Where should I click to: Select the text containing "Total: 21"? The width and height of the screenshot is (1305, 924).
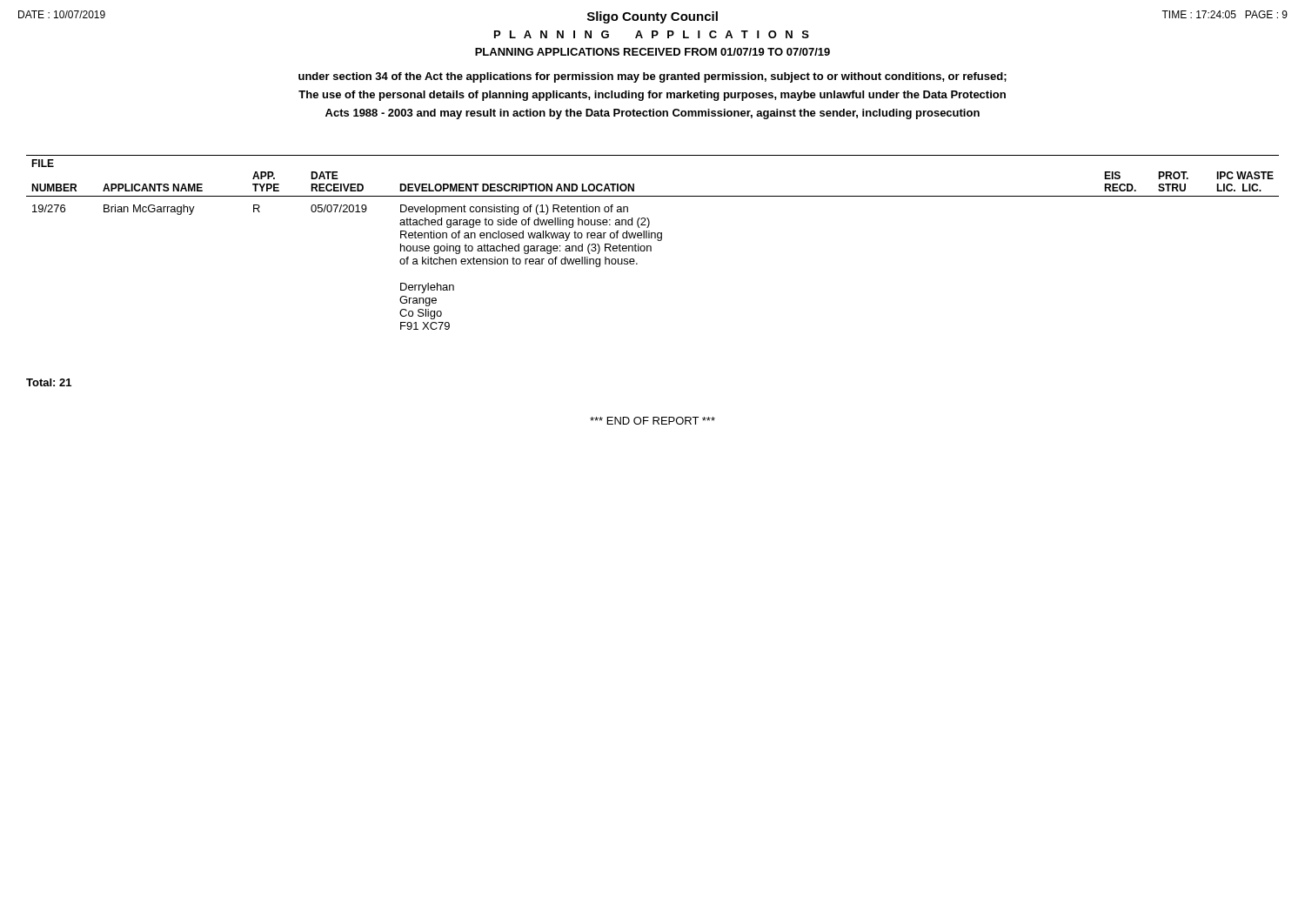click(49, 382)
